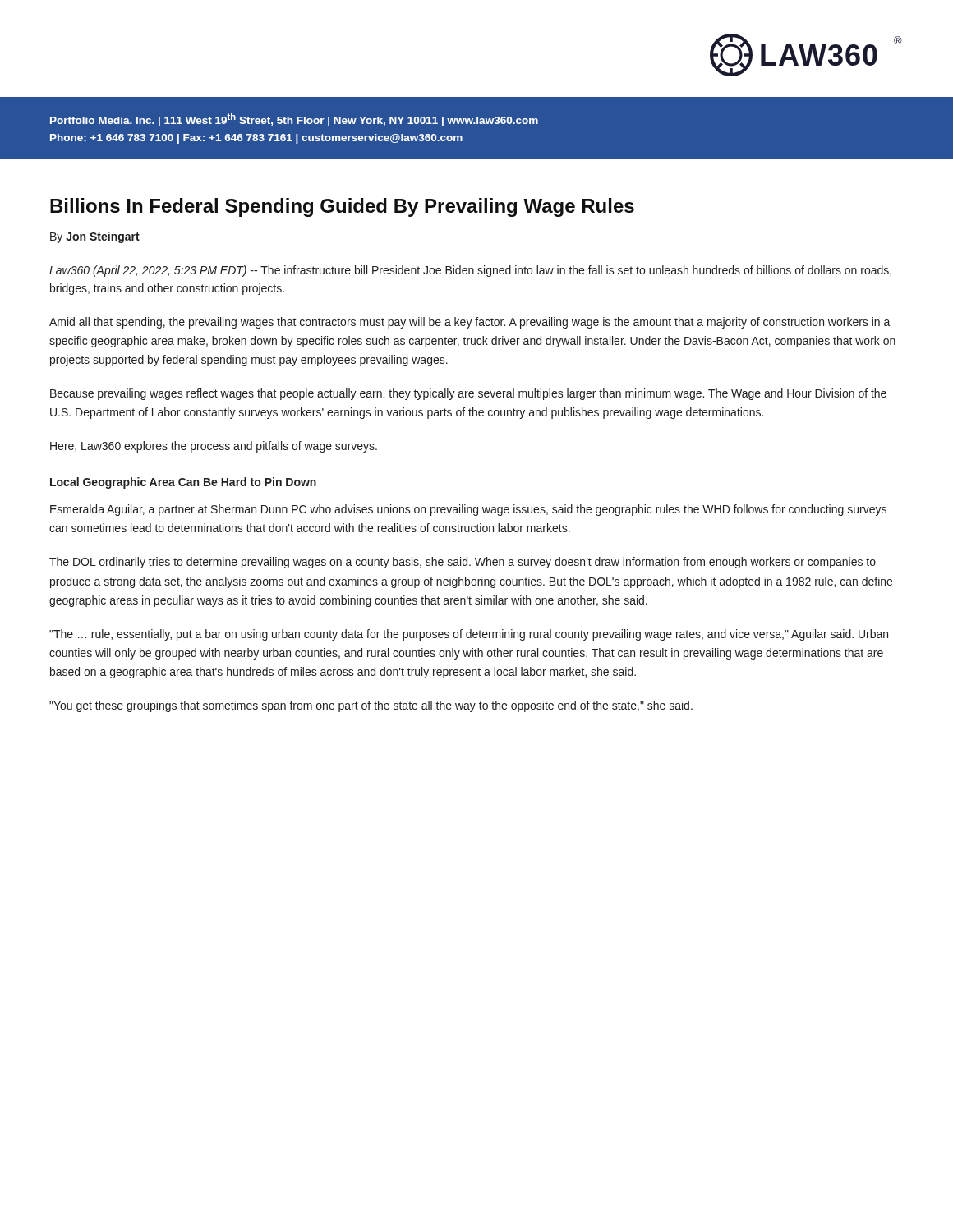
Task: Point to the title beginning "Billions In Federal Spending Guided By Prevailing"
Action: (476, 206)
